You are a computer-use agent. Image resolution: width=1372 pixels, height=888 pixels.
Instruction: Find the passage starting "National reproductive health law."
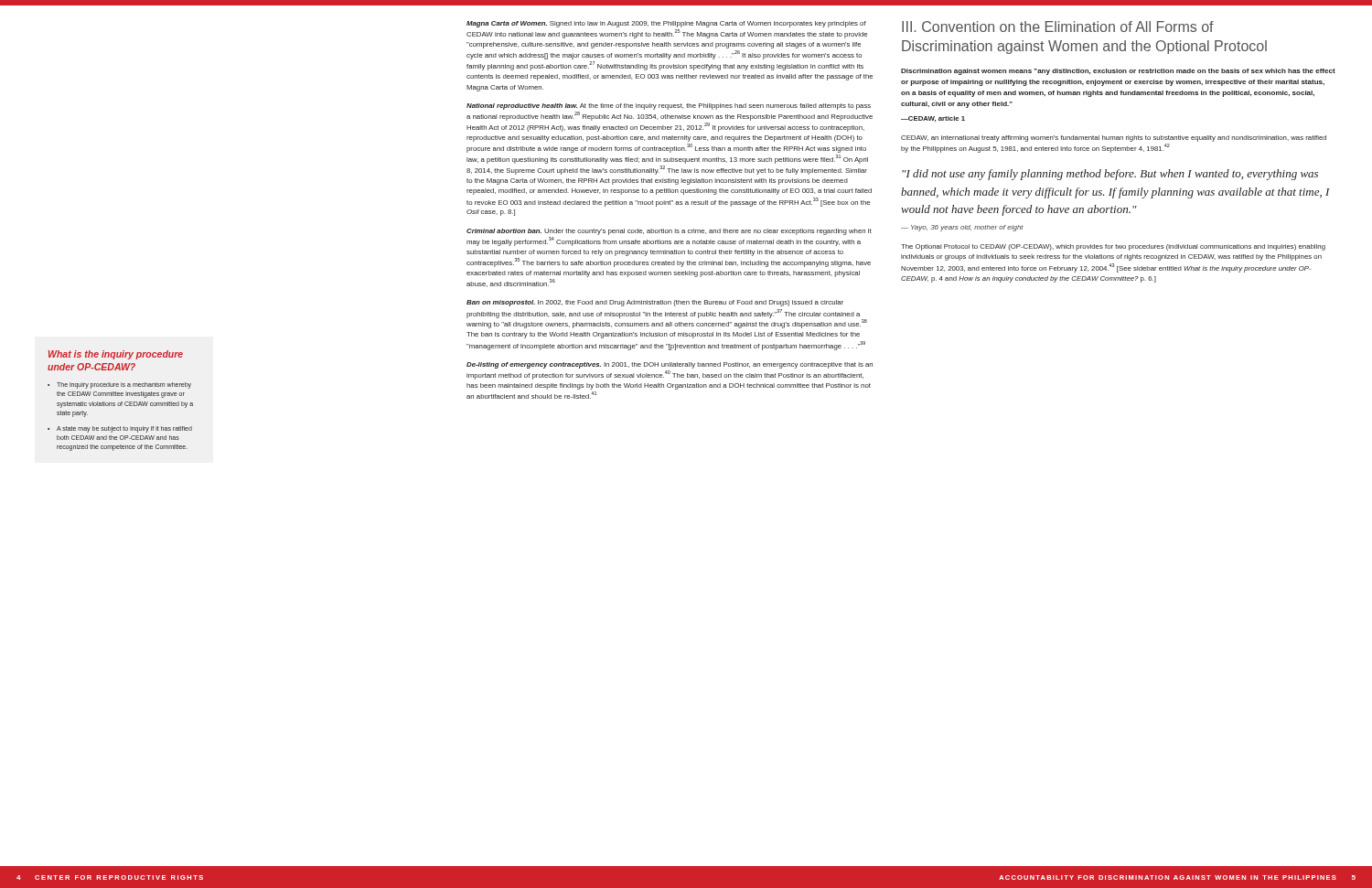670,159
